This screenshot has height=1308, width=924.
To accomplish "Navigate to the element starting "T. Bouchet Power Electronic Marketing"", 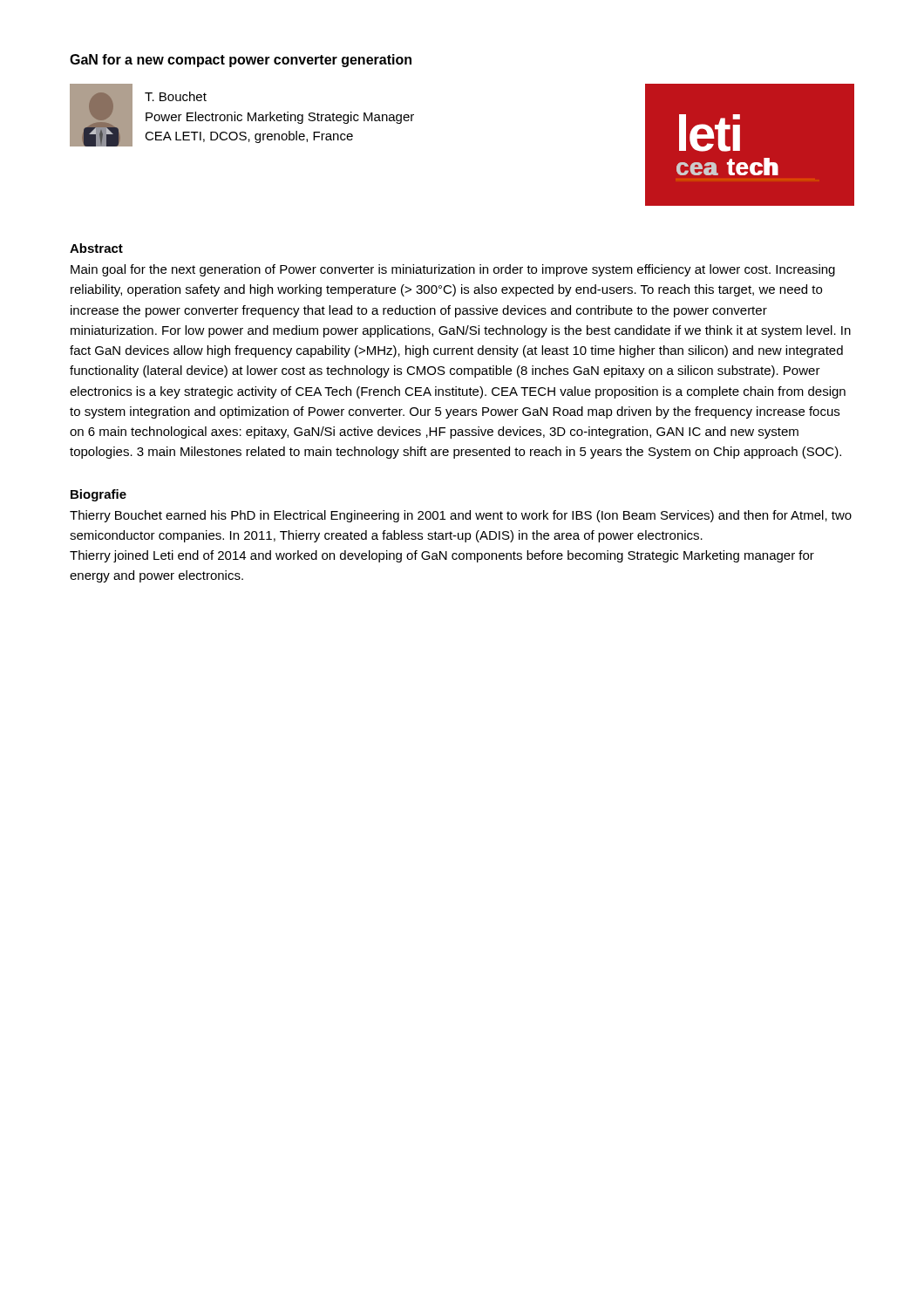I will [x=280, y=116].
